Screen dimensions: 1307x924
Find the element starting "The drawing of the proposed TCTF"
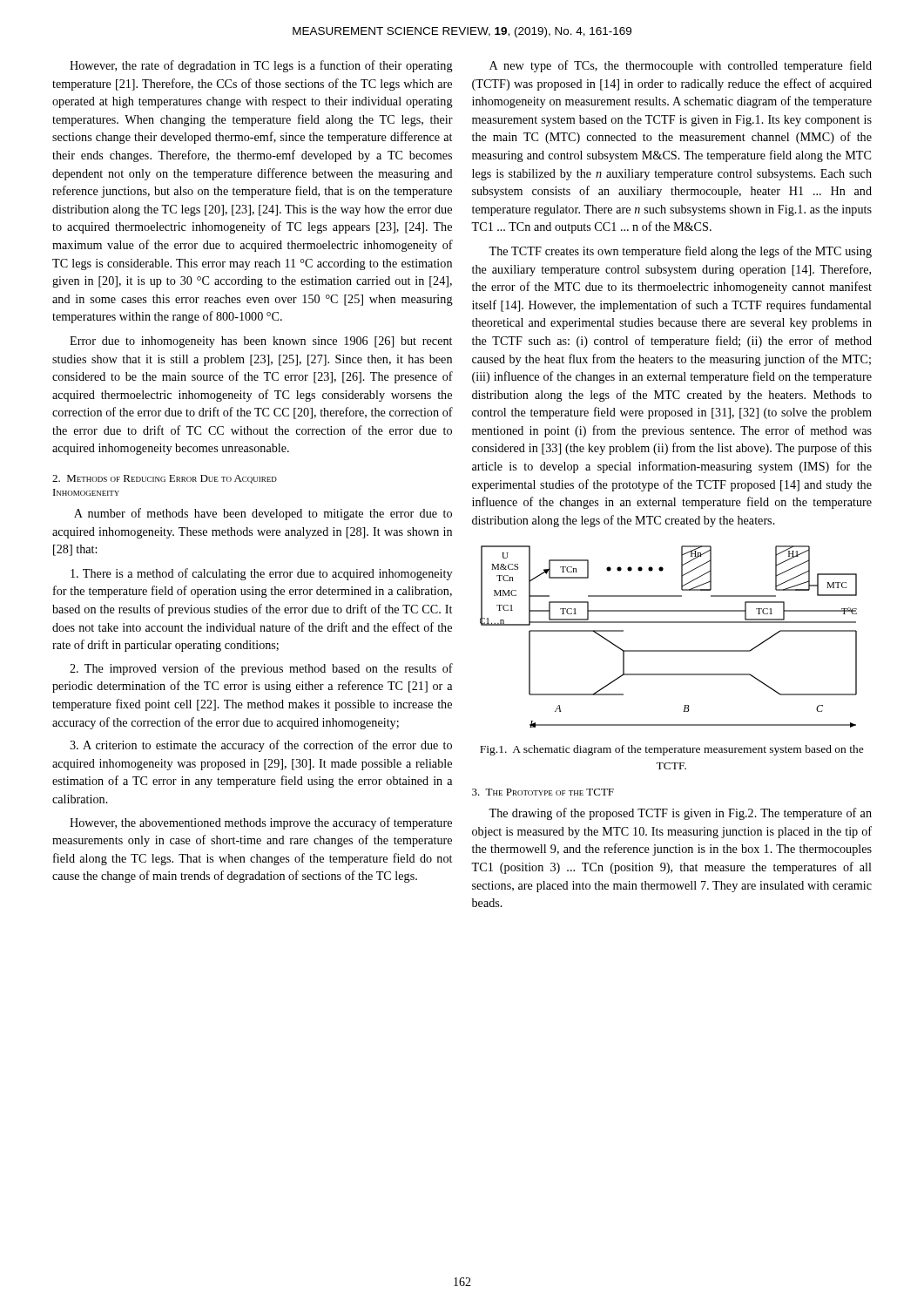672,858
